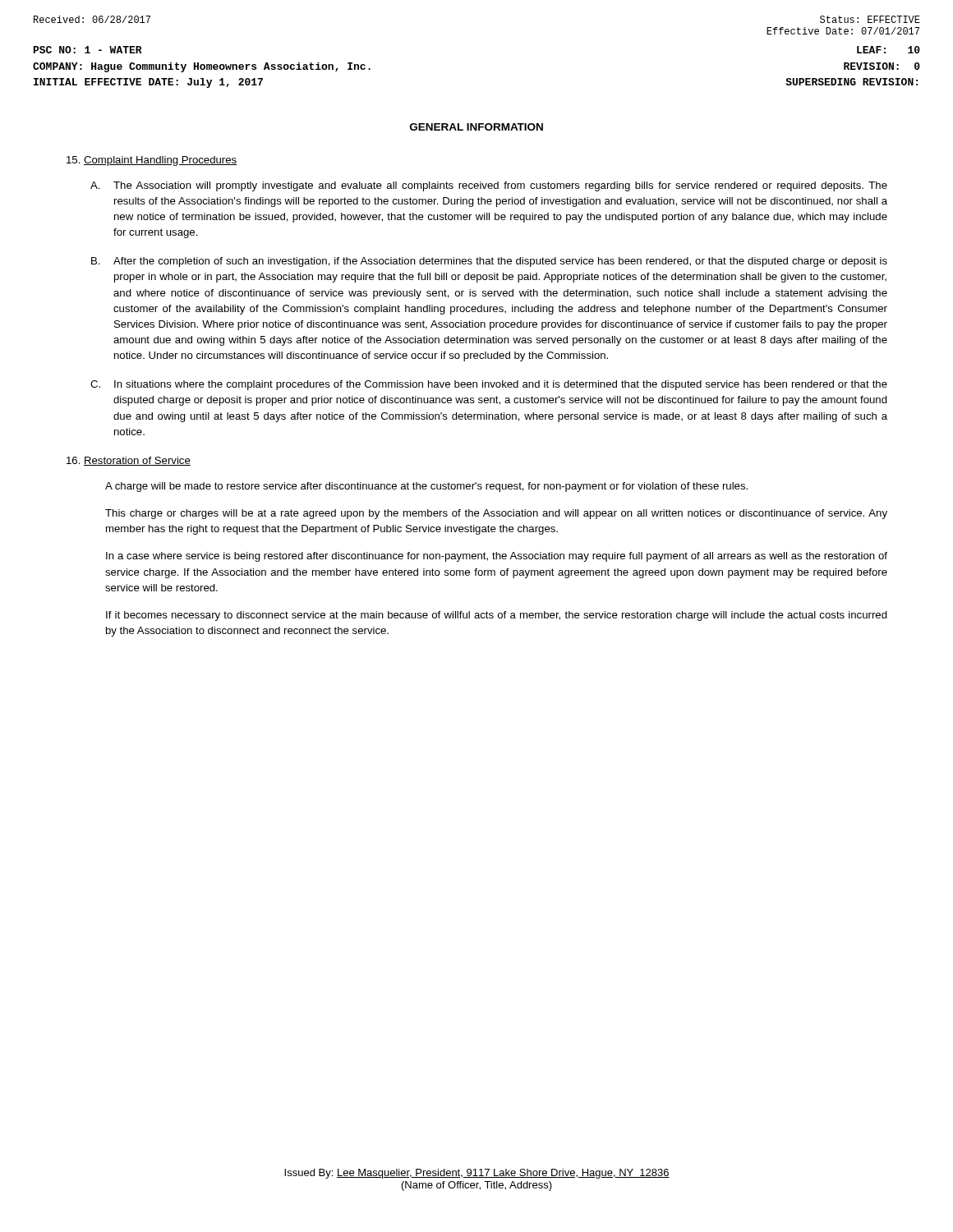Navigate to the text starting "In a case where"
This screenshot has height=1232, width=953.
496,572
